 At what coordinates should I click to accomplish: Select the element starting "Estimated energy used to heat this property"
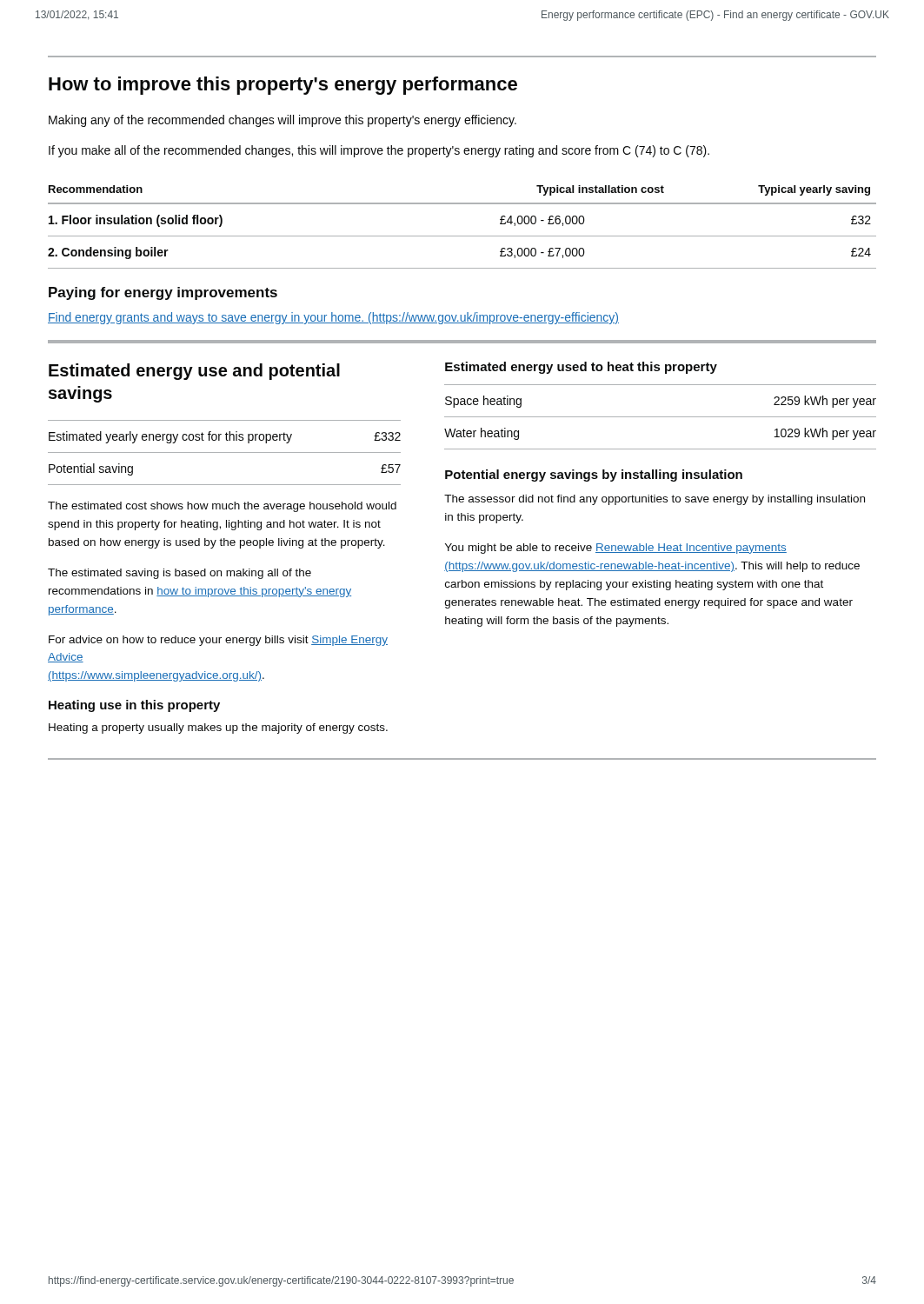coord(660,366)
